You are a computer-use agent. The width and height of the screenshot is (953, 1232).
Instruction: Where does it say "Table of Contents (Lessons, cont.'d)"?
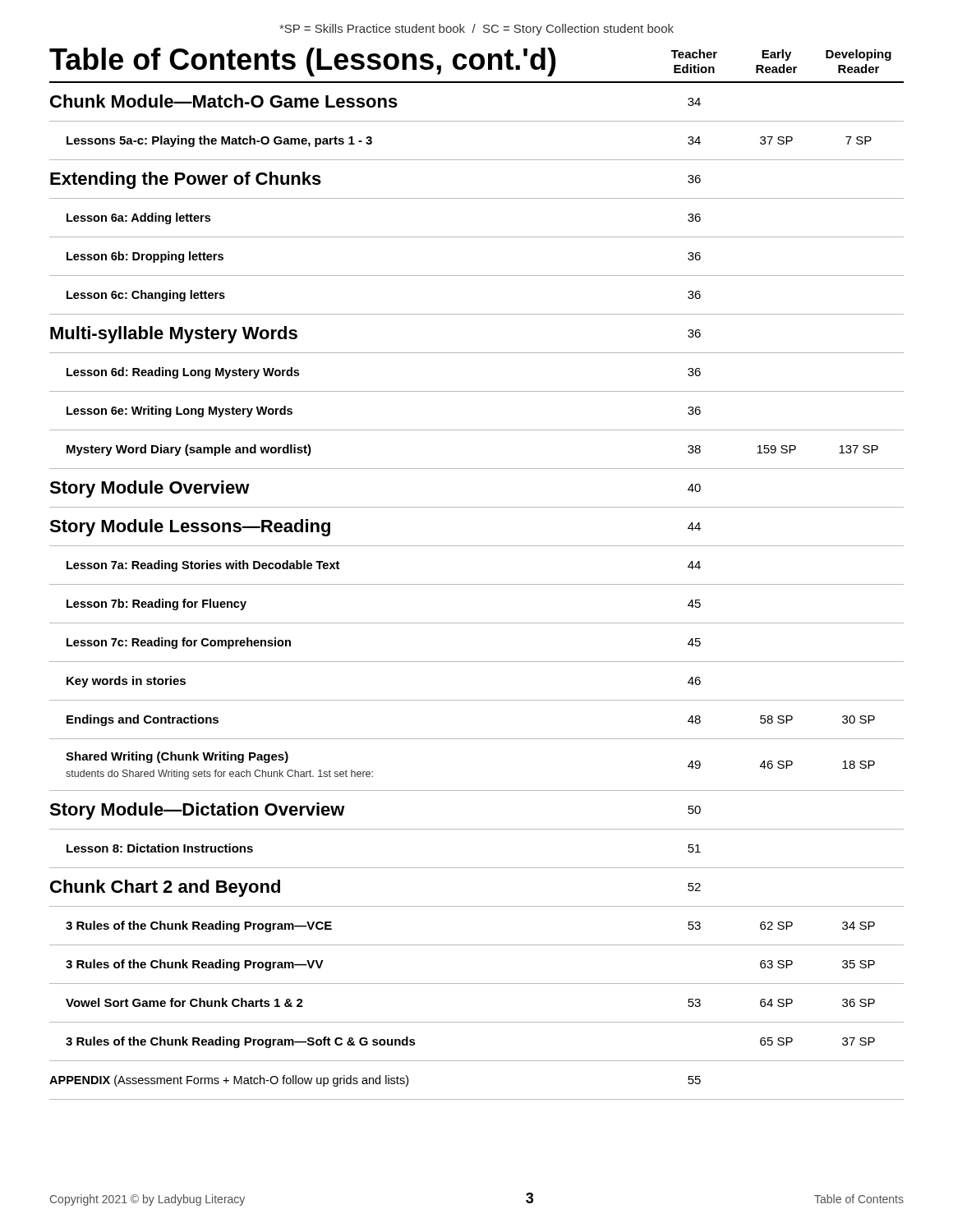point(303,60)
